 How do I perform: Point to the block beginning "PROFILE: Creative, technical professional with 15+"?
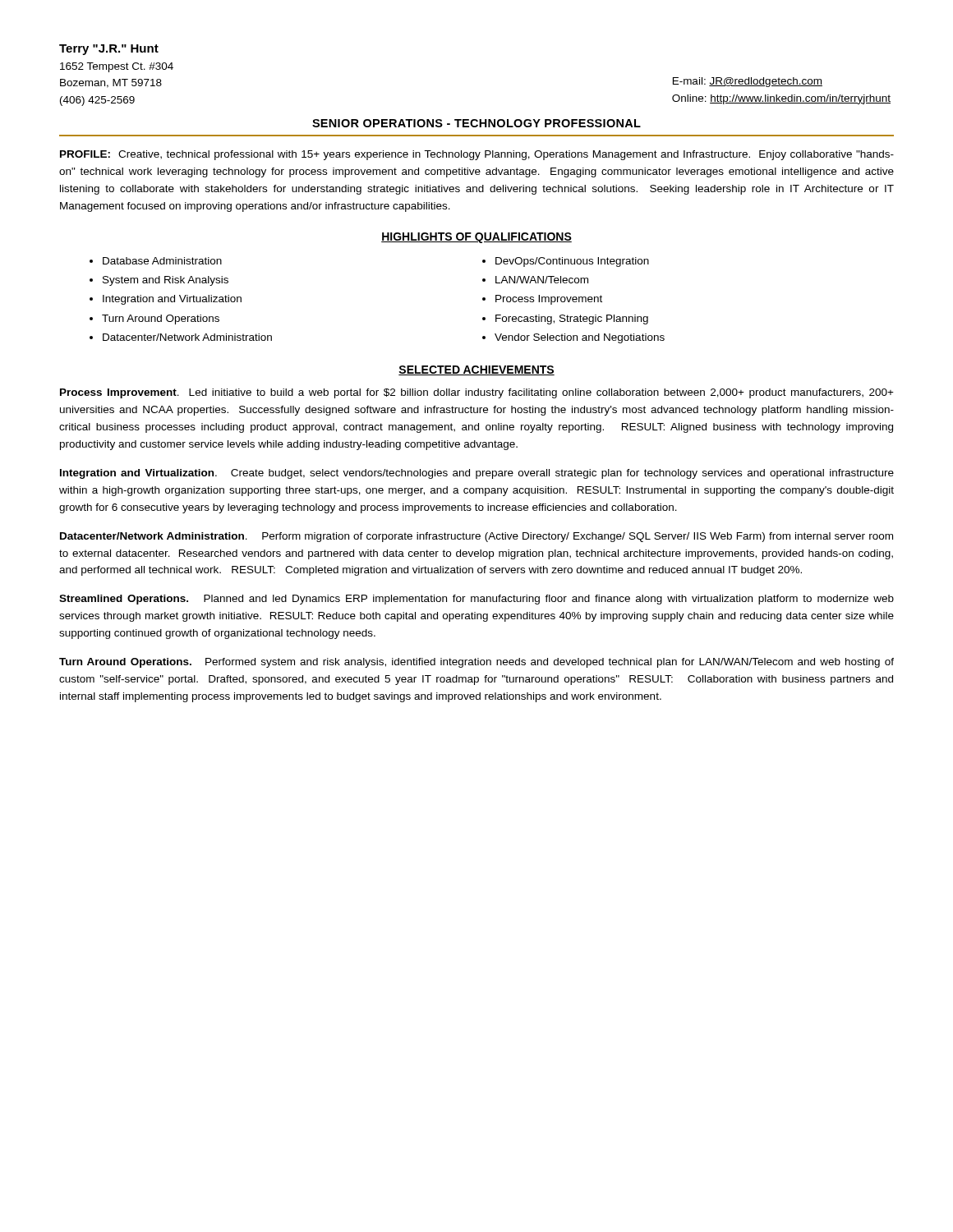point(476,180)
